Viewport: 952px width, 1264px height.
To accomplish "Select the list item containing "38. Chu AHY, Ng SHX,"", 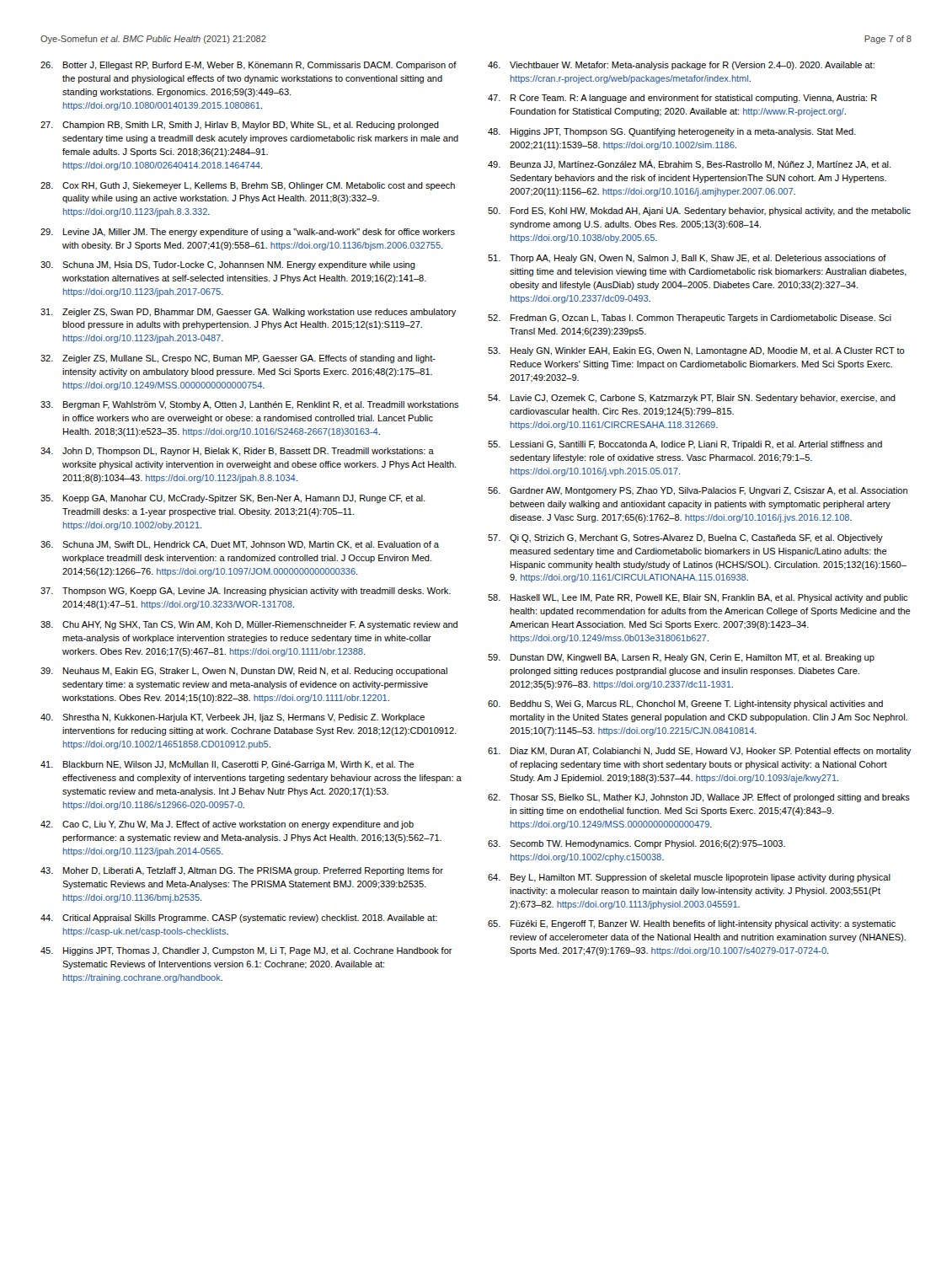I will [x=252, y=638].
